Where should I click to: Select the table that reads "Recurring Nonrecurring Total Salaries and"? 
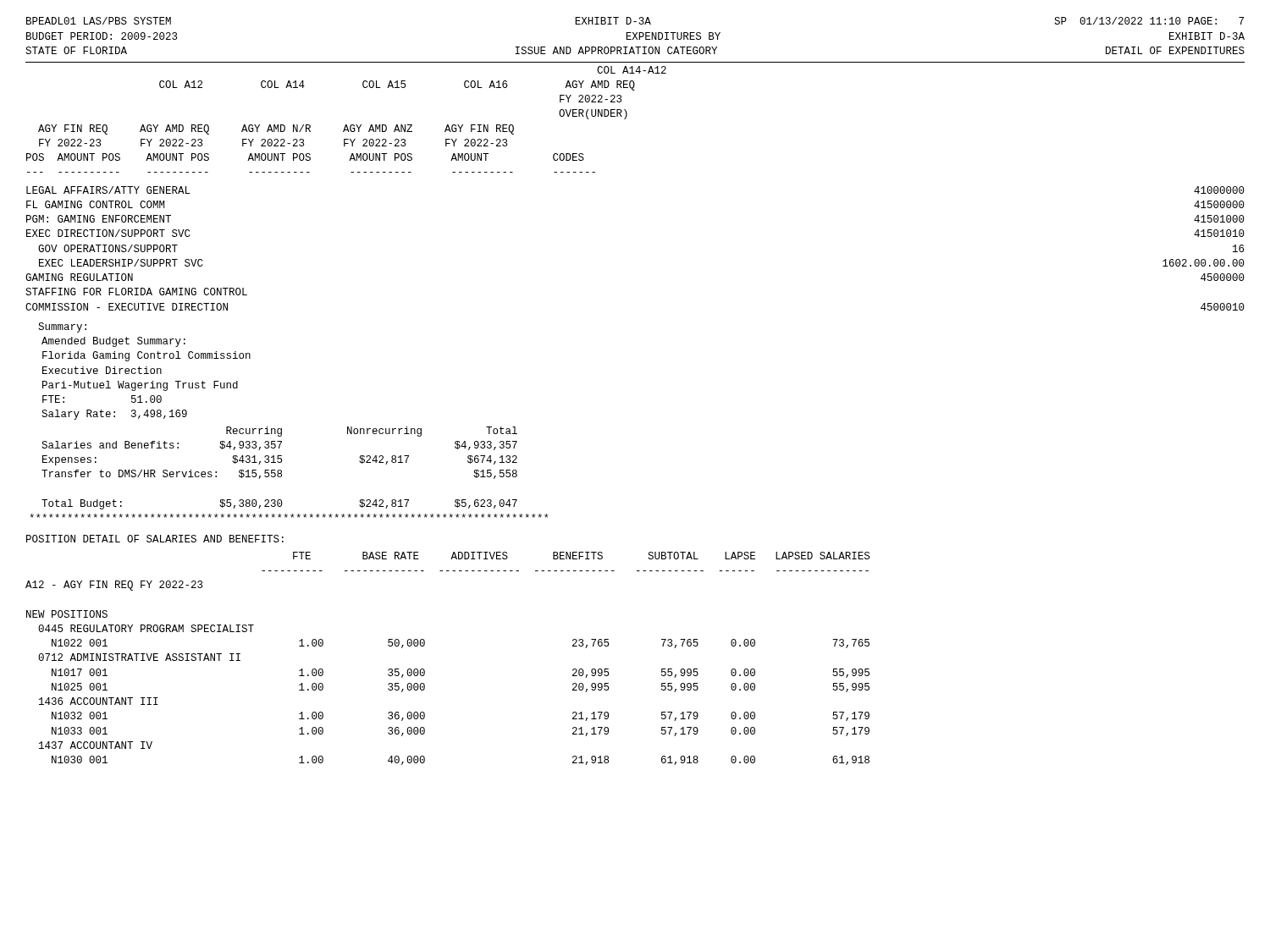click(637, 475)
